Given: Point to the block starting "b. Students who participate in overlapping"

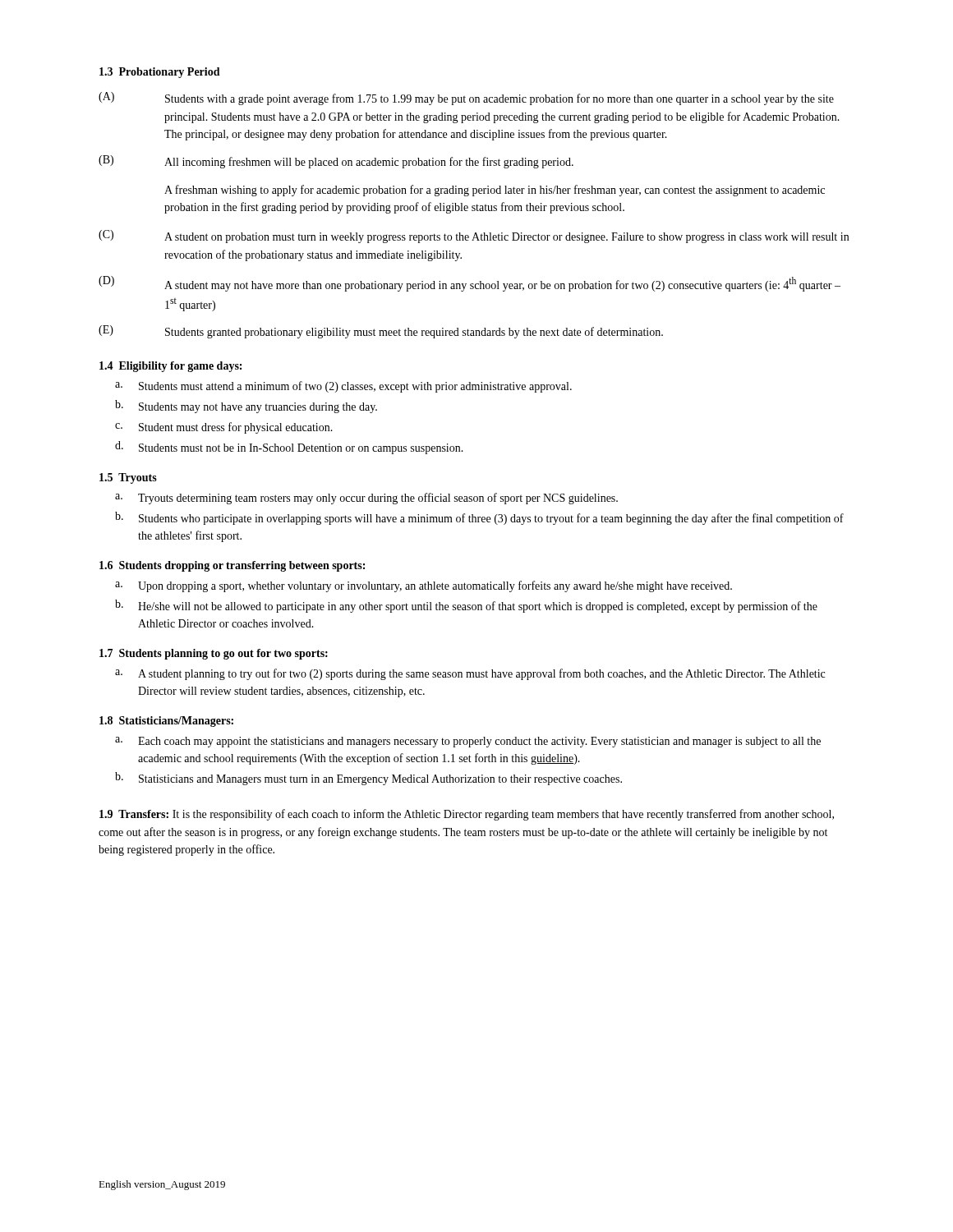Looking at the screenshot, I should tap(485, 527).
